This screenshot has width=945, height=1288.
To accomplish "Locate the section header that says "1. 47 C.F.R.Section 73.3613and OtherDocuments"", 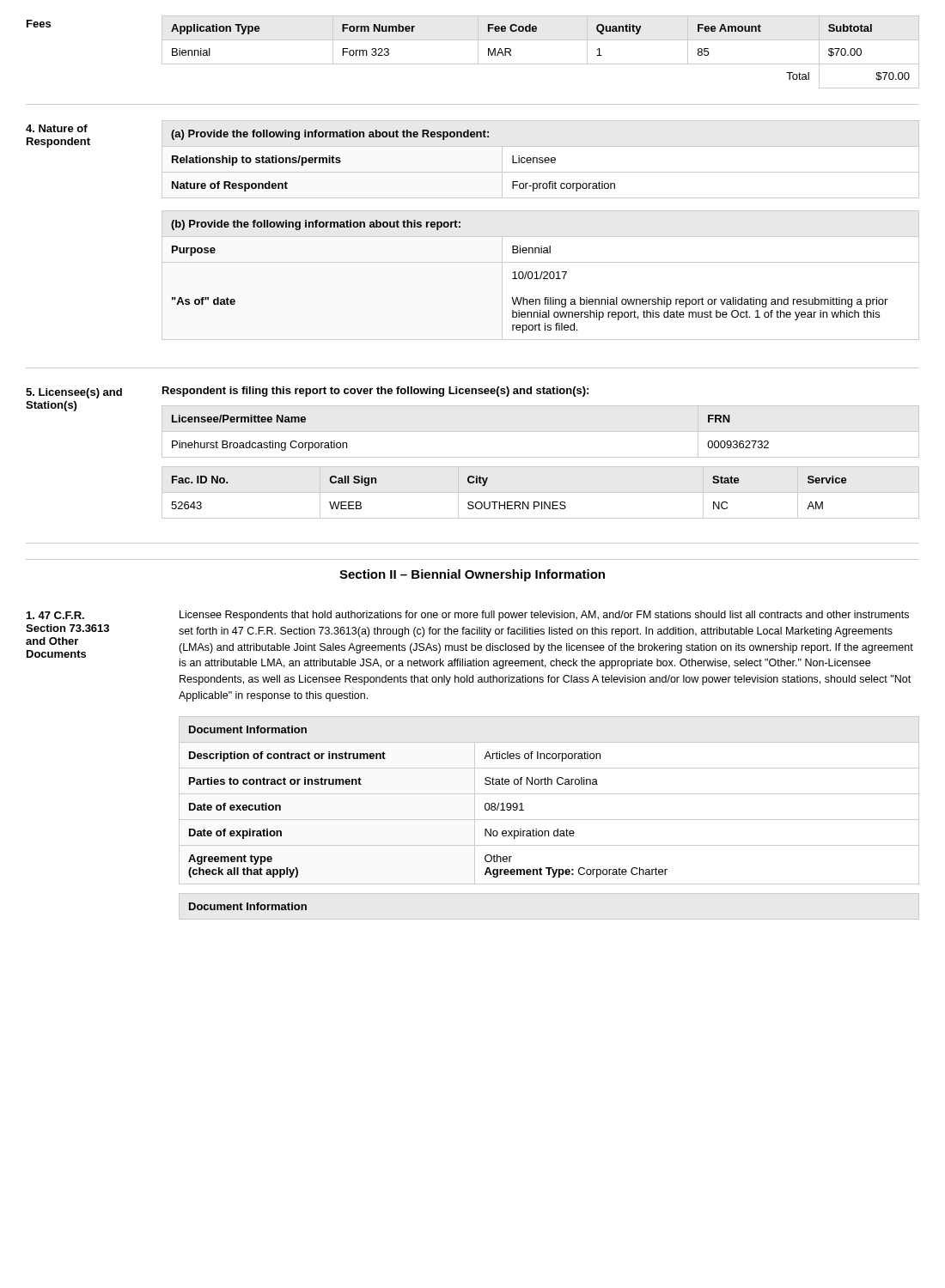I will [68, 635].
